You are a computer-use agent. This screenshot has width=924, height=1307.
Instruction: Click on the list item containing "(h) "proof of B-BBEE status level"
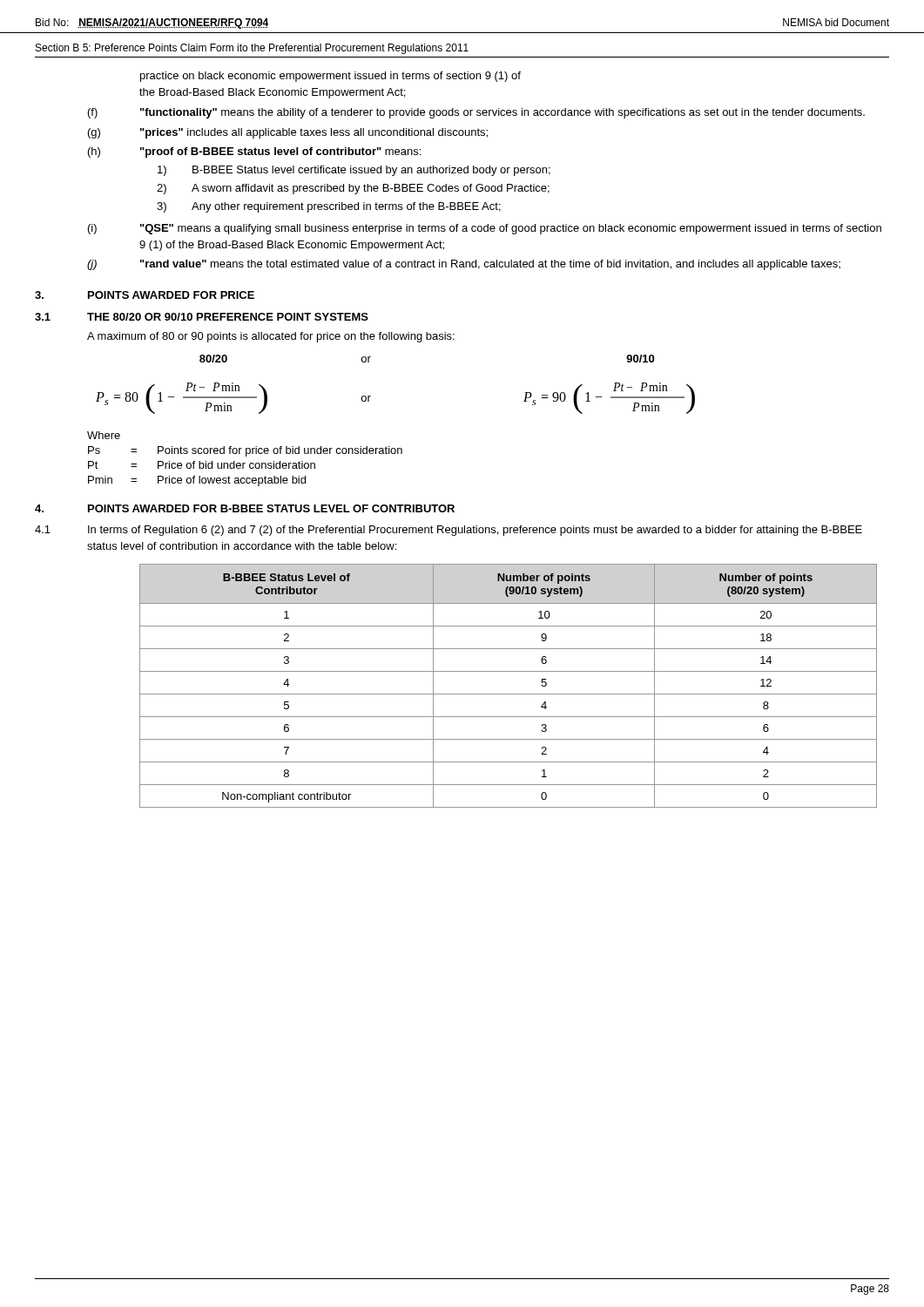pos(462,180)
